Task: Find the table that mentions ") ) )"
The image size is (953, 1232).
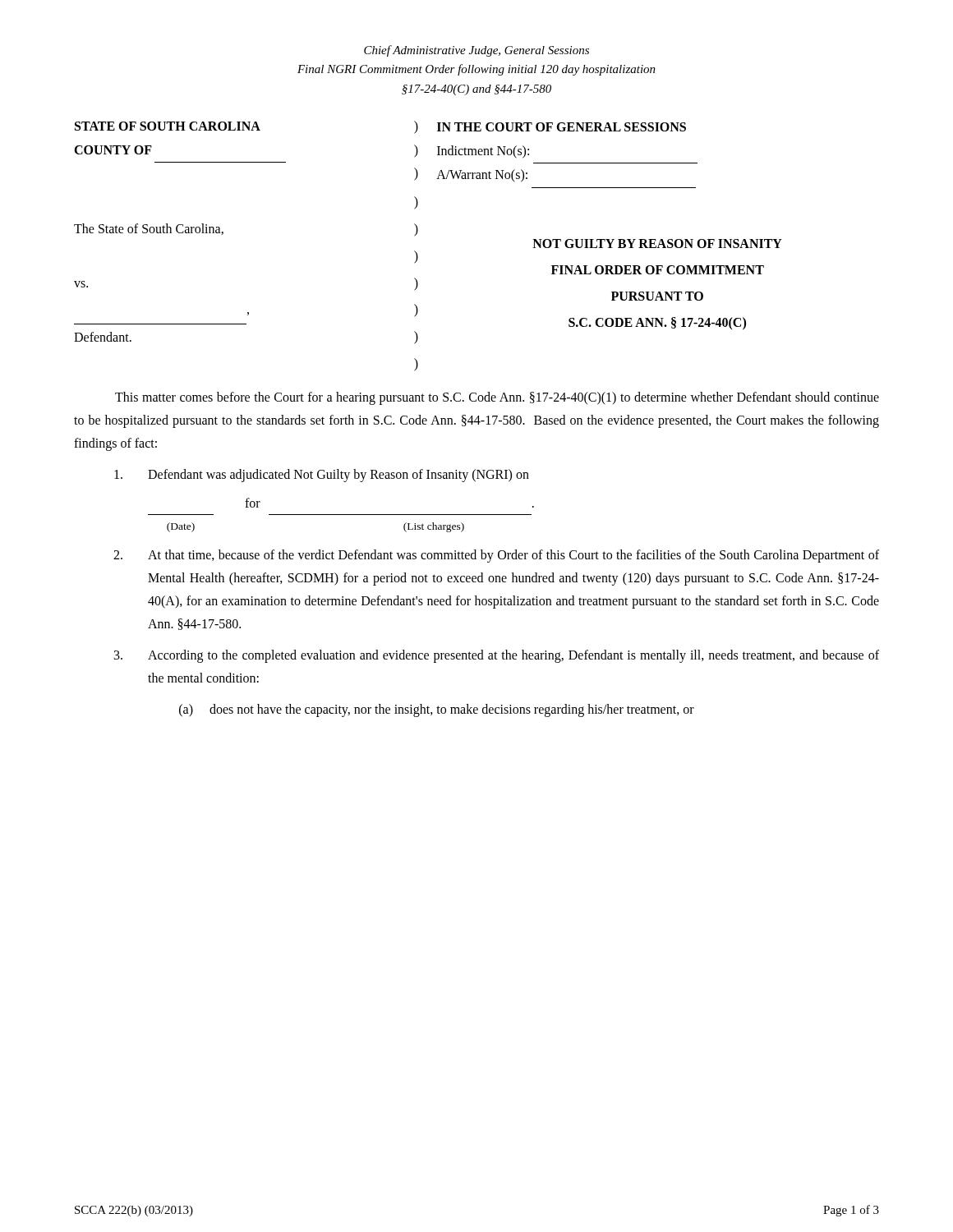Action: 476,246
